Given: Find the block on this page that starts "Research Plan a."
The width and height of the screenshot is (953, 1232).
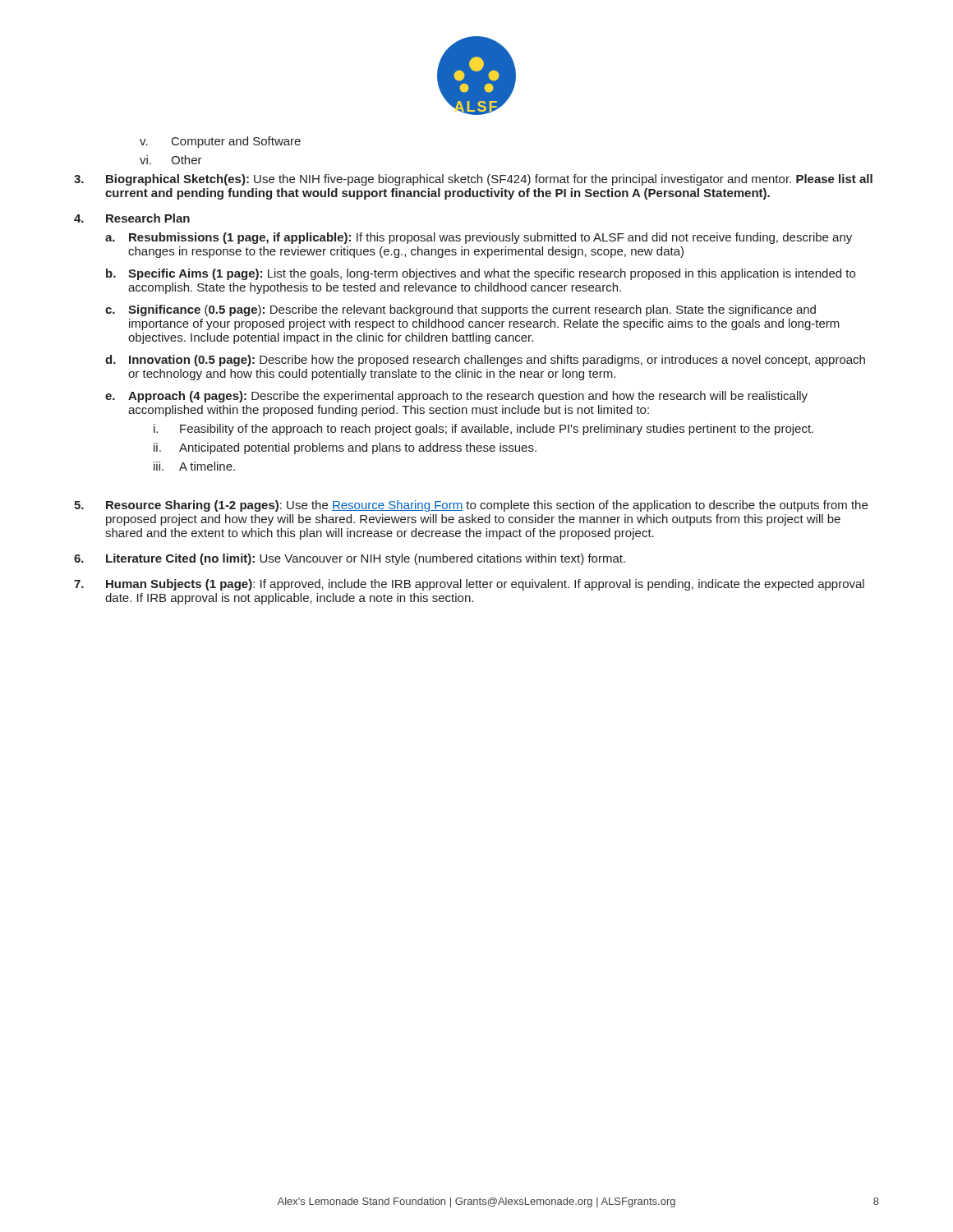Looking at the screenshot, I should (492, 345).
